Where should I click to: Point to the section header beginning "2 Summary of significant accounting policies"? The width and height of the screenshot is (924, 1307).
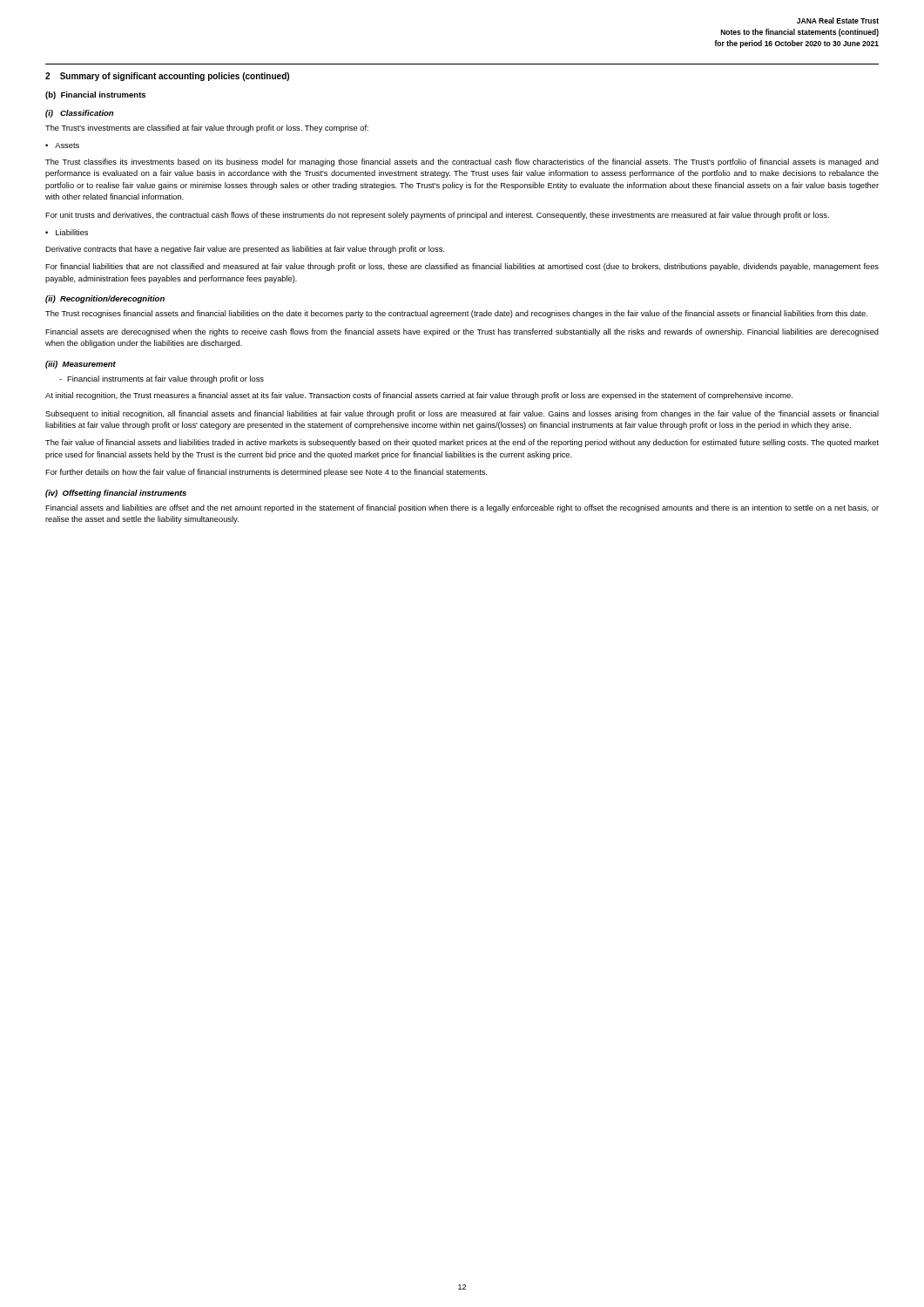(167, 76)
